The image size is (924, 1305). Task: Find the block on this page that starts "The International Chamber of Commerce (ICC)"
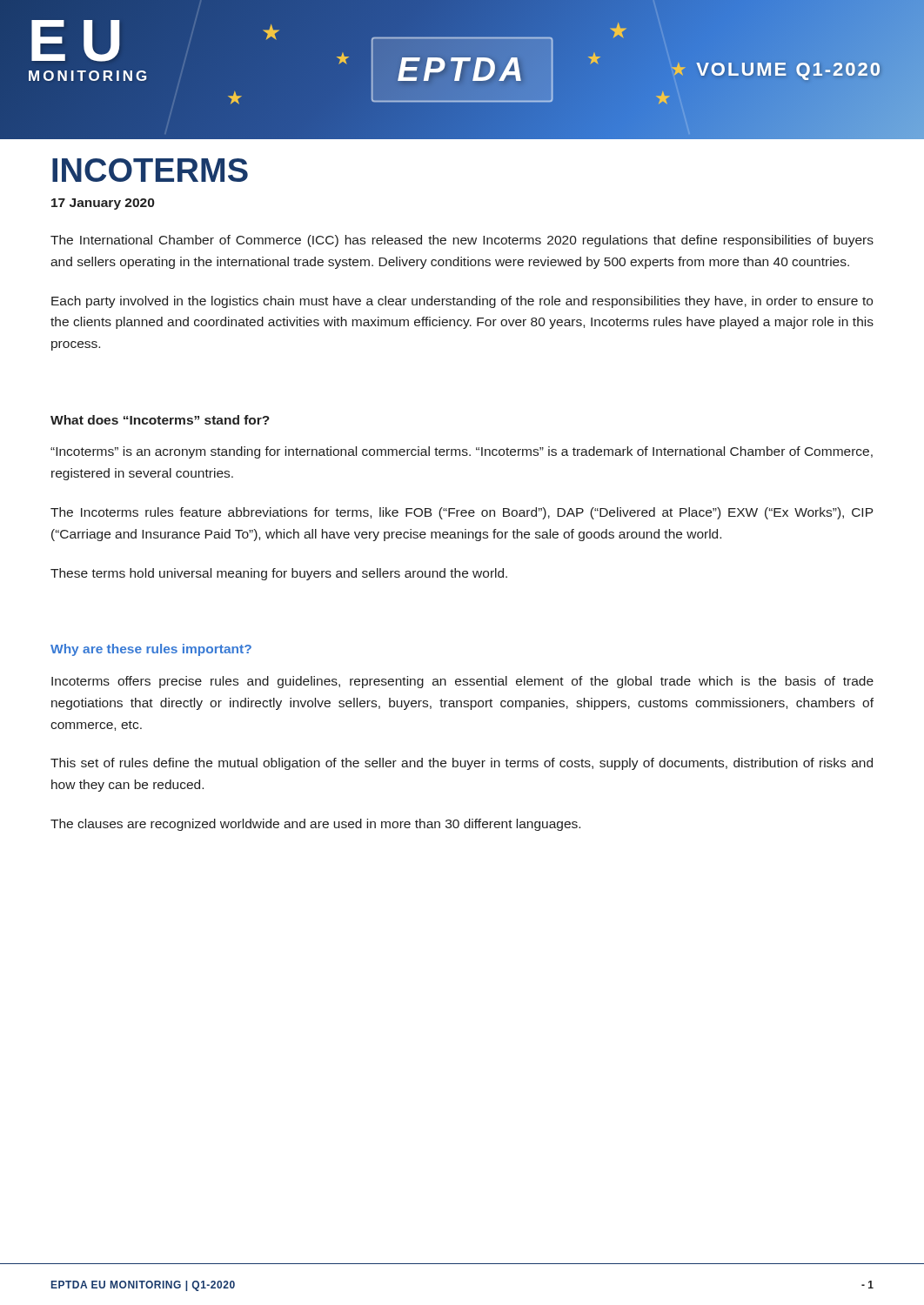click(x=462, y=251)
